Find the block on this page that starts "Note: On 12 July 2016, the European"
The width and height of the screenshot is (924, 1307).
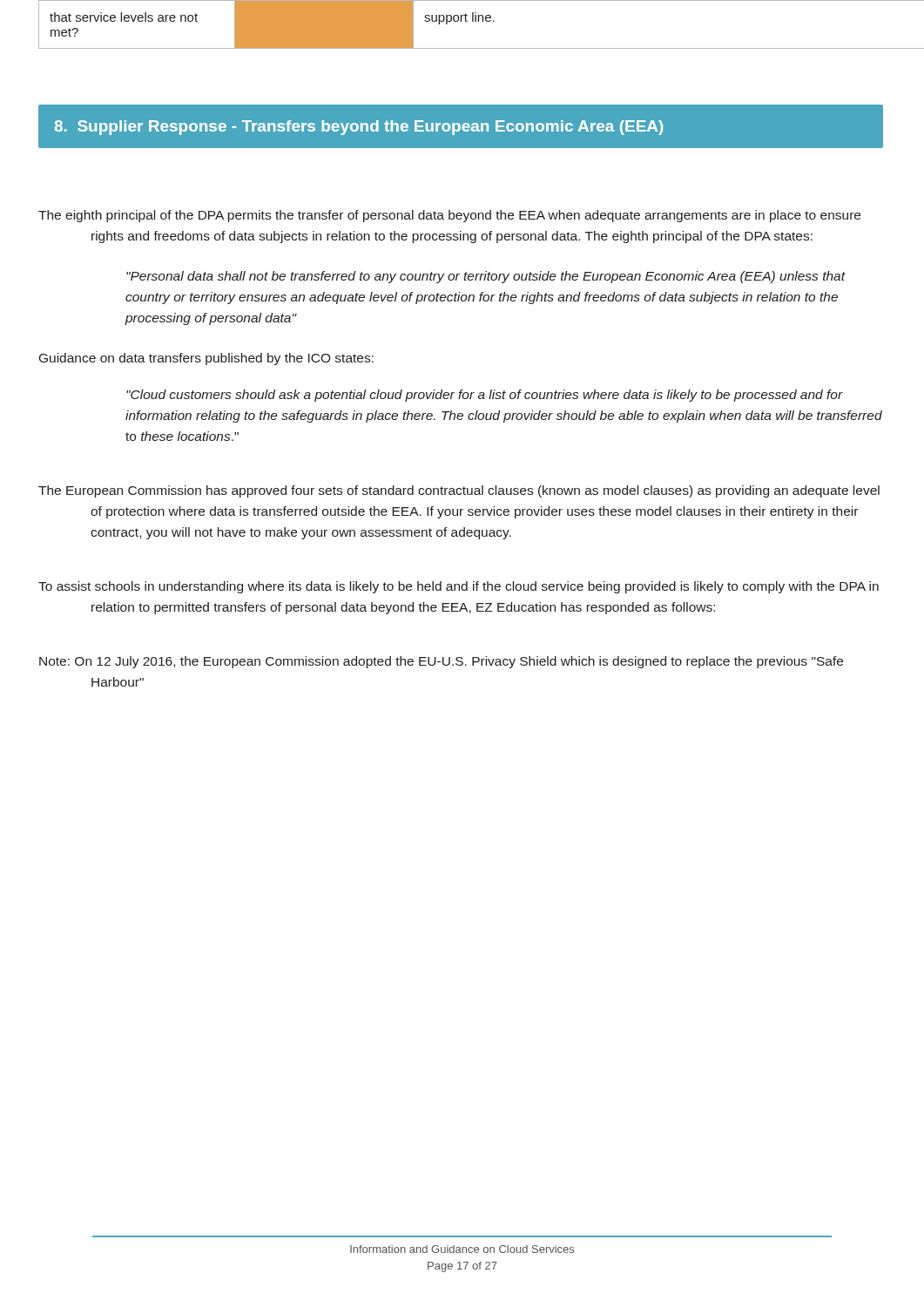click(441, 672)
